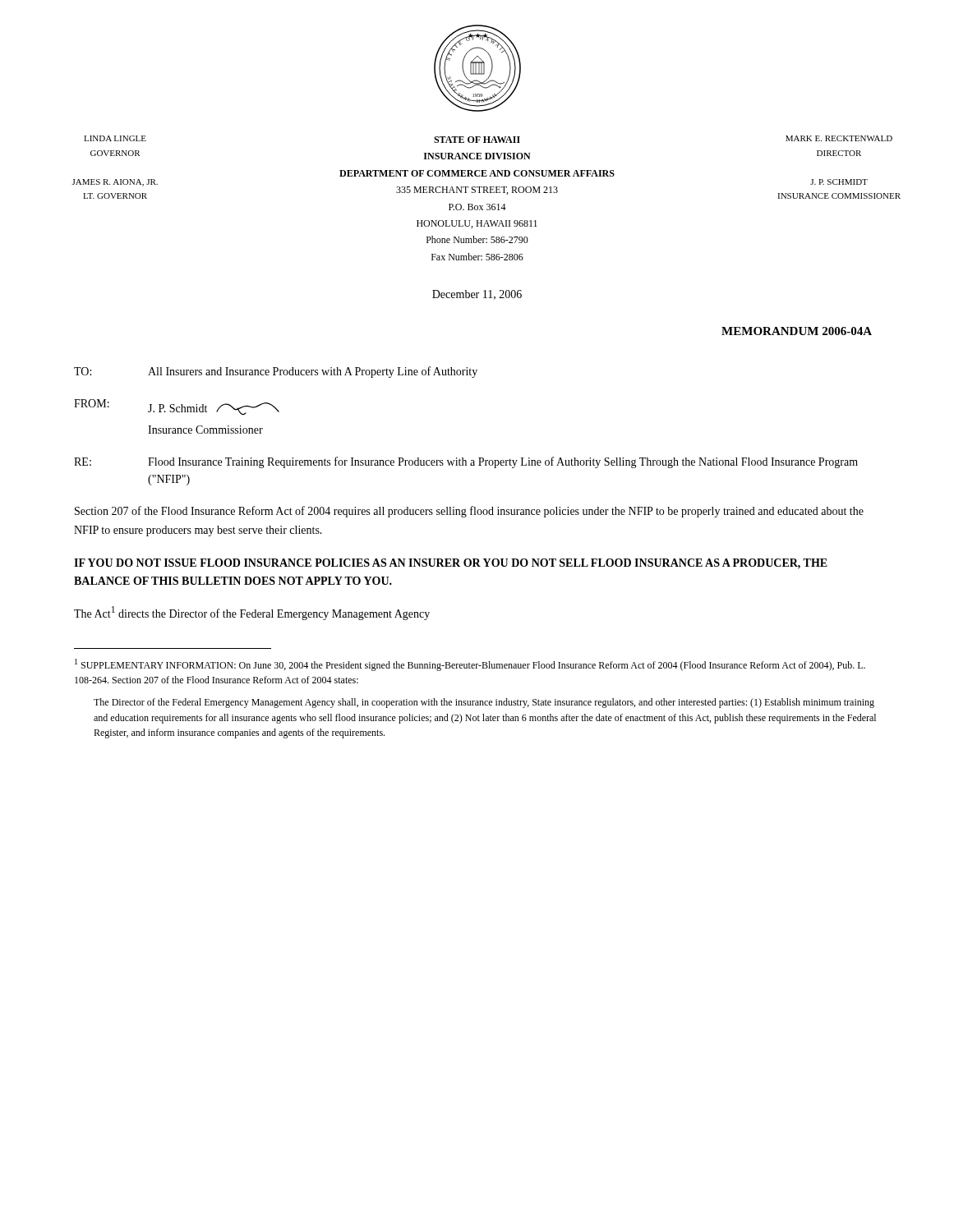The height and width of the screenshot is (1232, 954).
Task: Locate the passage starting "FROM: J. P. Schmidt Insurance"
Action: pyautogui.click(x=177, y=407)
